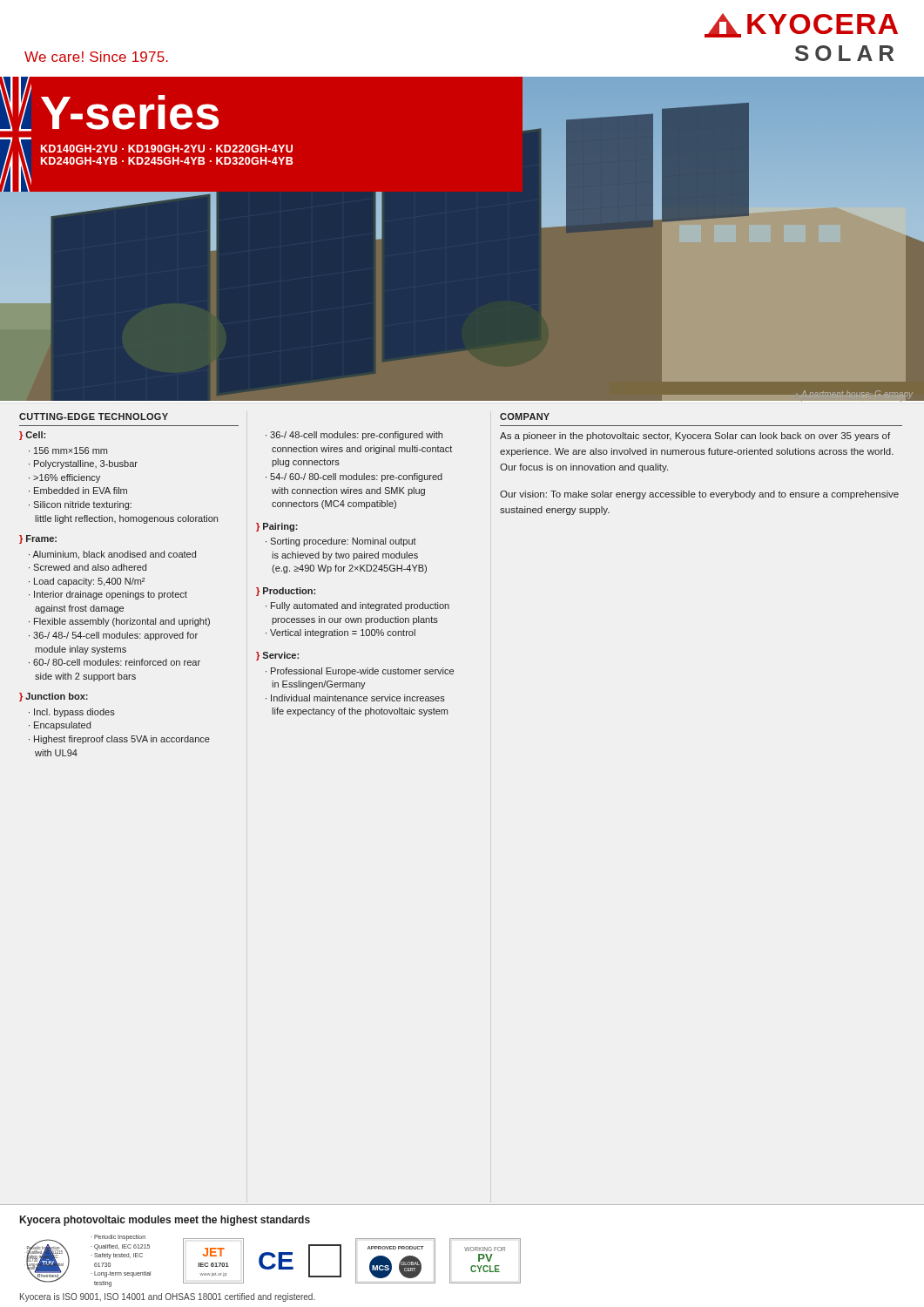Find "} Service:" on this page
This screenshot has height=1307, width=924.
278,655
